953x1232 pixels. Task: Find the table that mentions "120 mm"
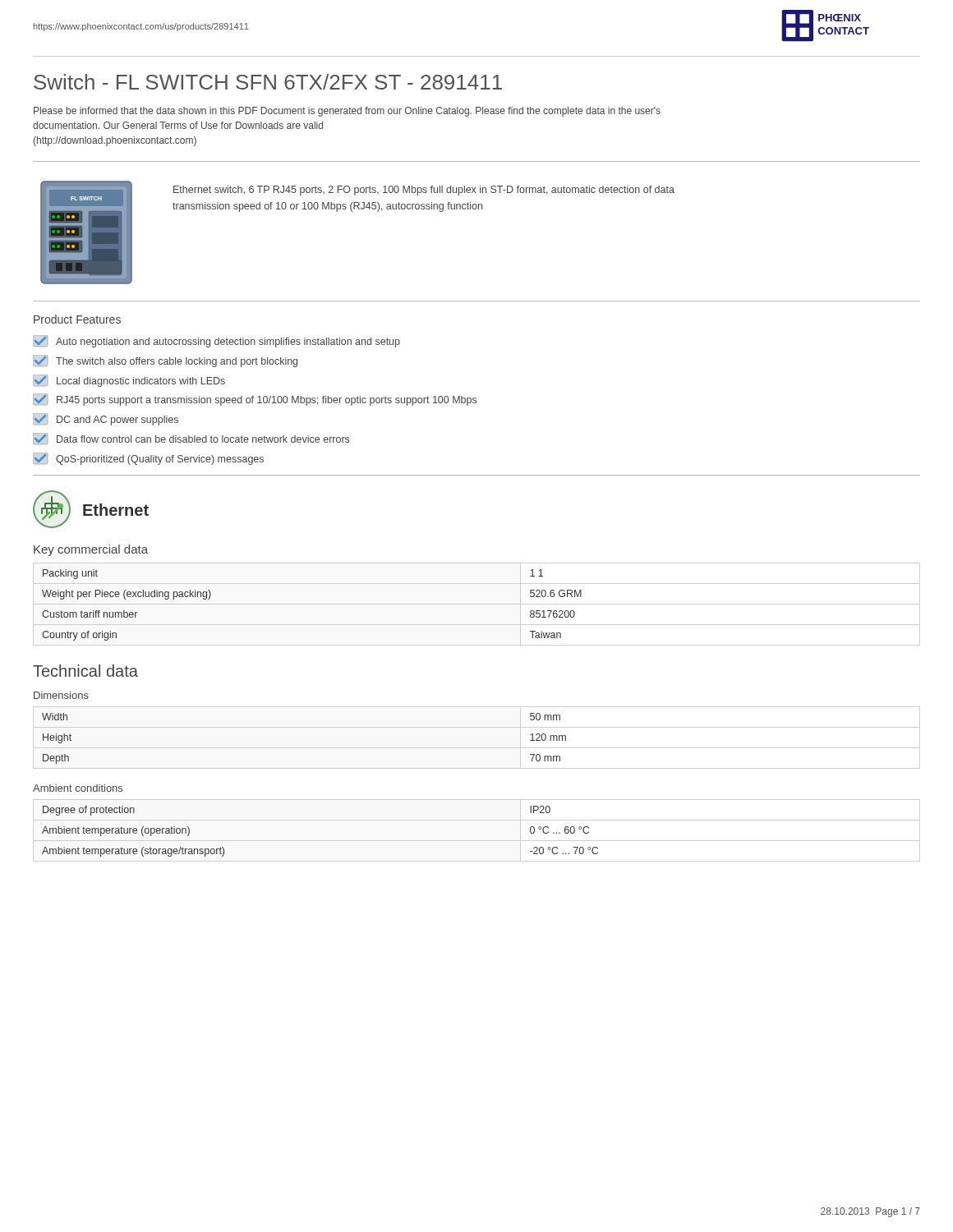pos(476,738)
